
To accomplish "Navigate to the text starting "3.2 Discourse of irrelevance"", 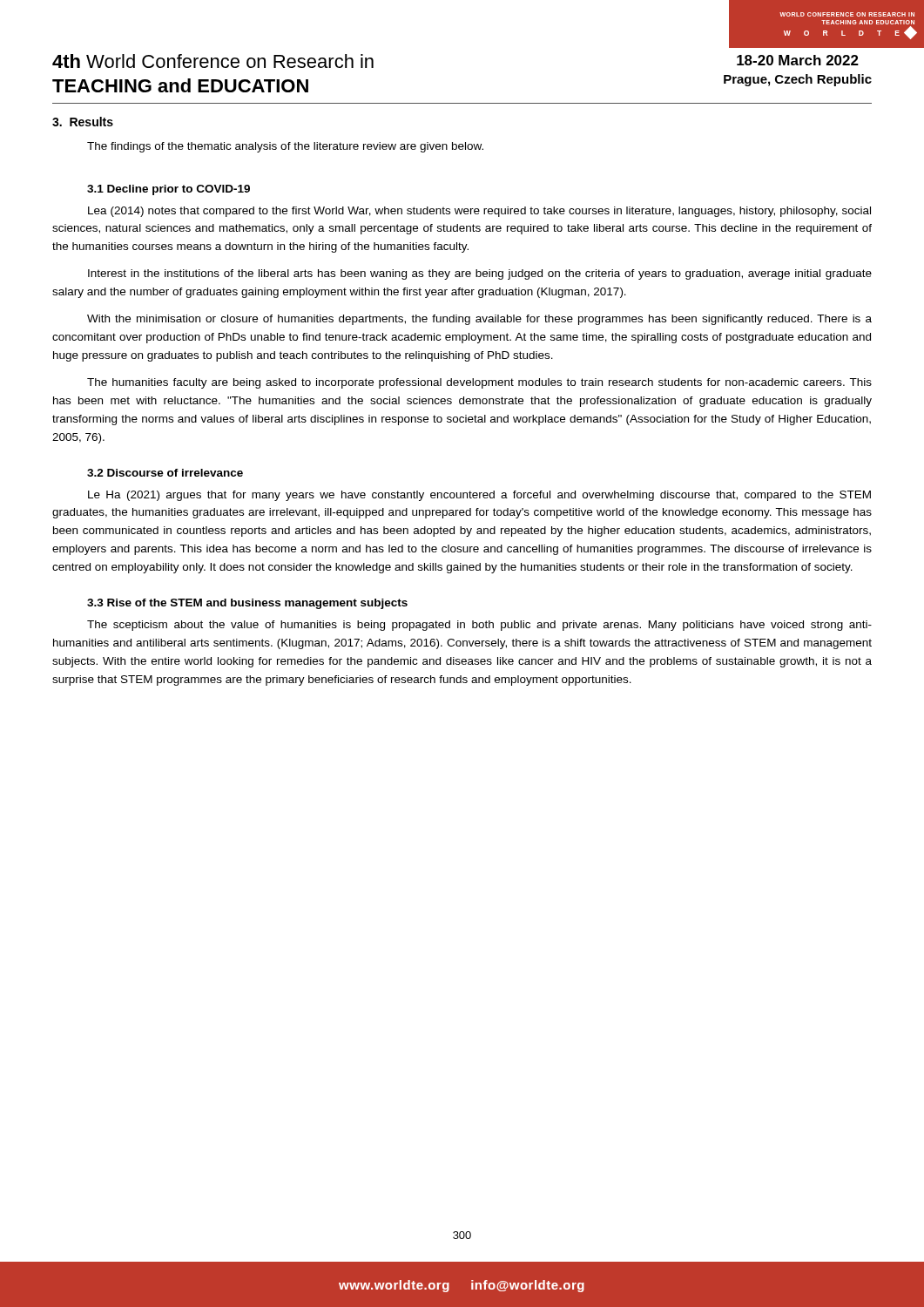I will pos(165,472).
